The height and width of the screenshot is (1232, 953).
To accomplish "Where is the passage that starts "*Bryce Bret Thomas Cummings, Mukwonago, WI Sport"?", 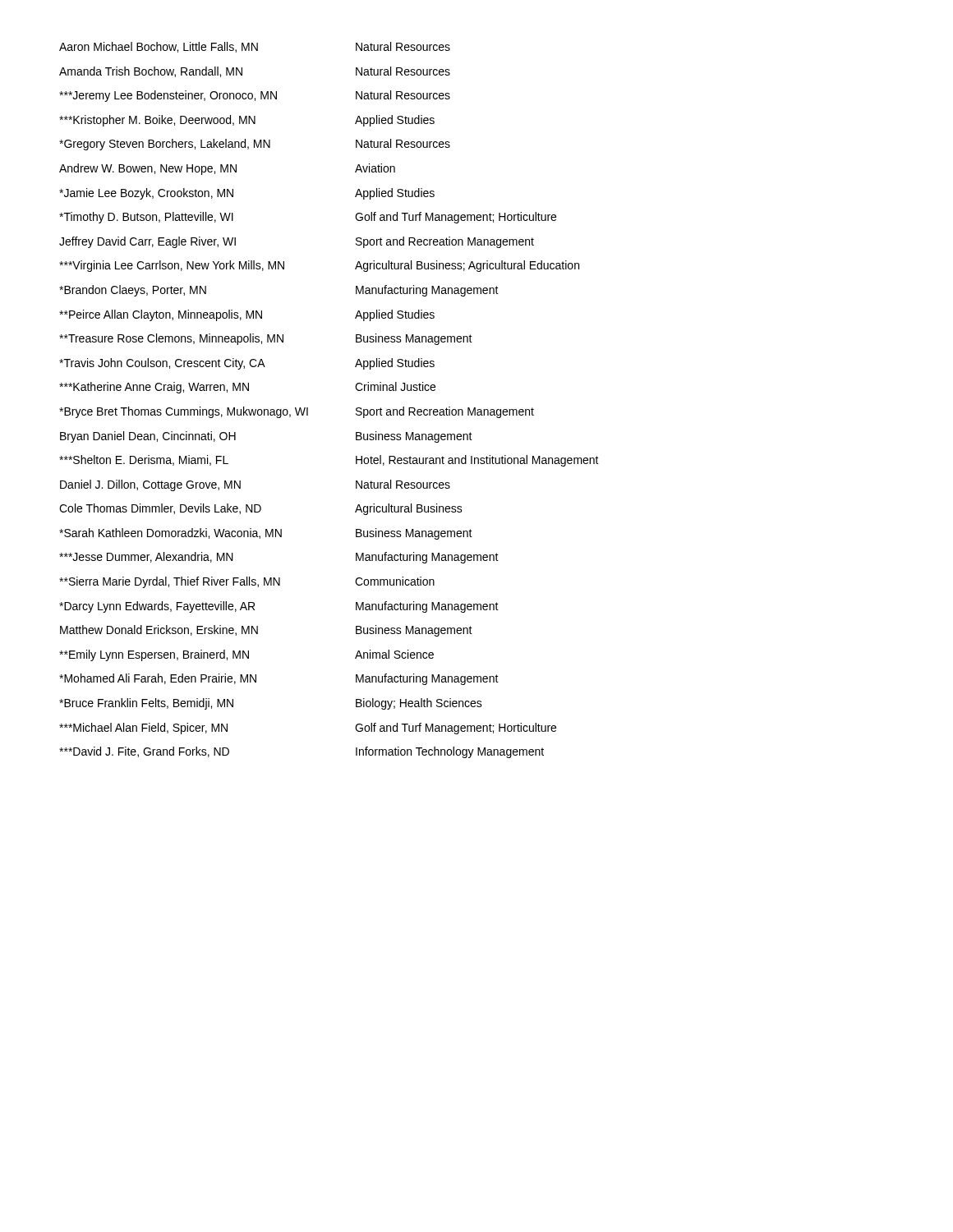I will click(x=478, y=412).
